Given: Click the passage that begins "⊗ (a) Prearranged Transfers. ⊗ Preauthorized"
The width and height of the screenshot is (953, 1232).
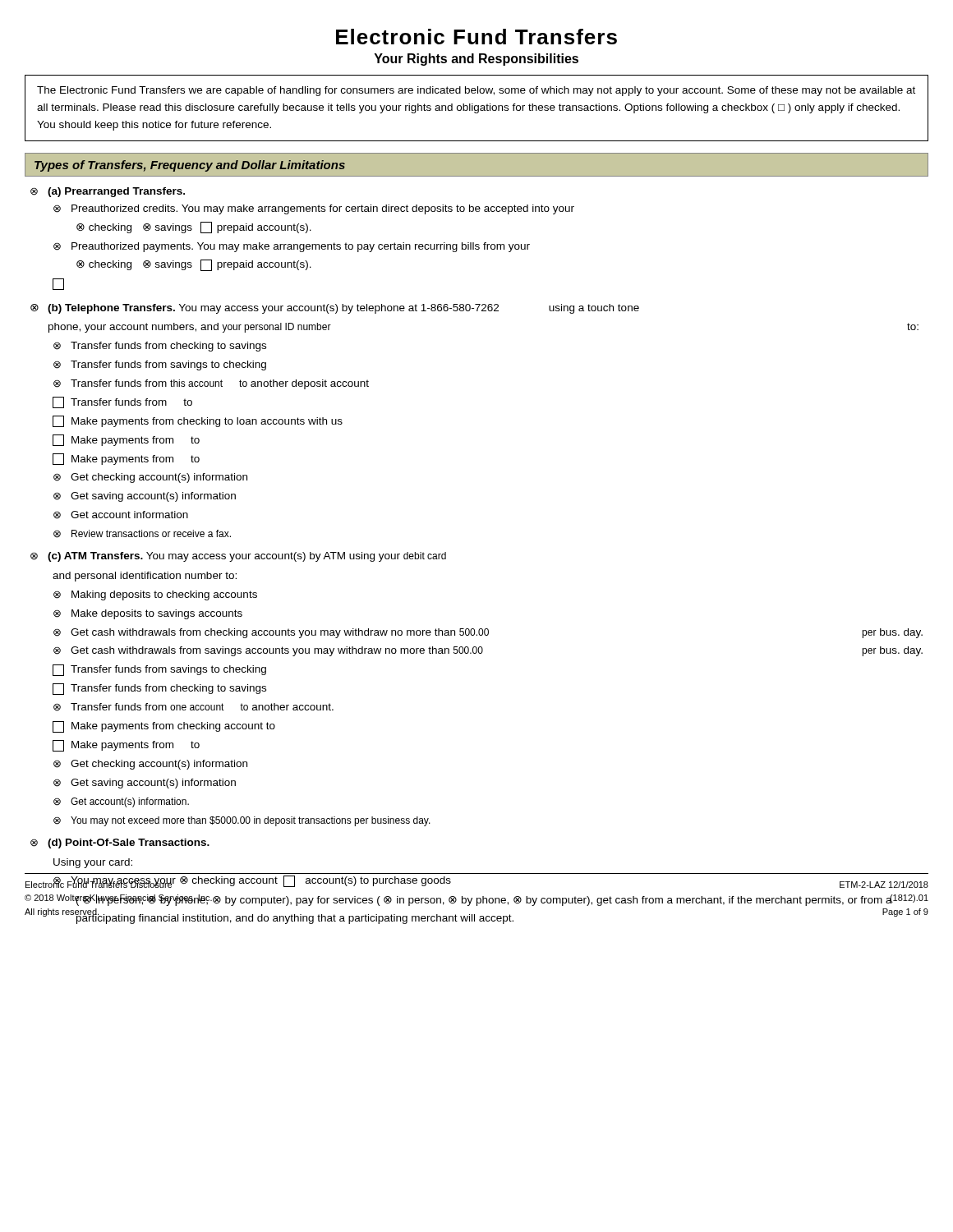Looking at the screenshot, I should [108, 192].
